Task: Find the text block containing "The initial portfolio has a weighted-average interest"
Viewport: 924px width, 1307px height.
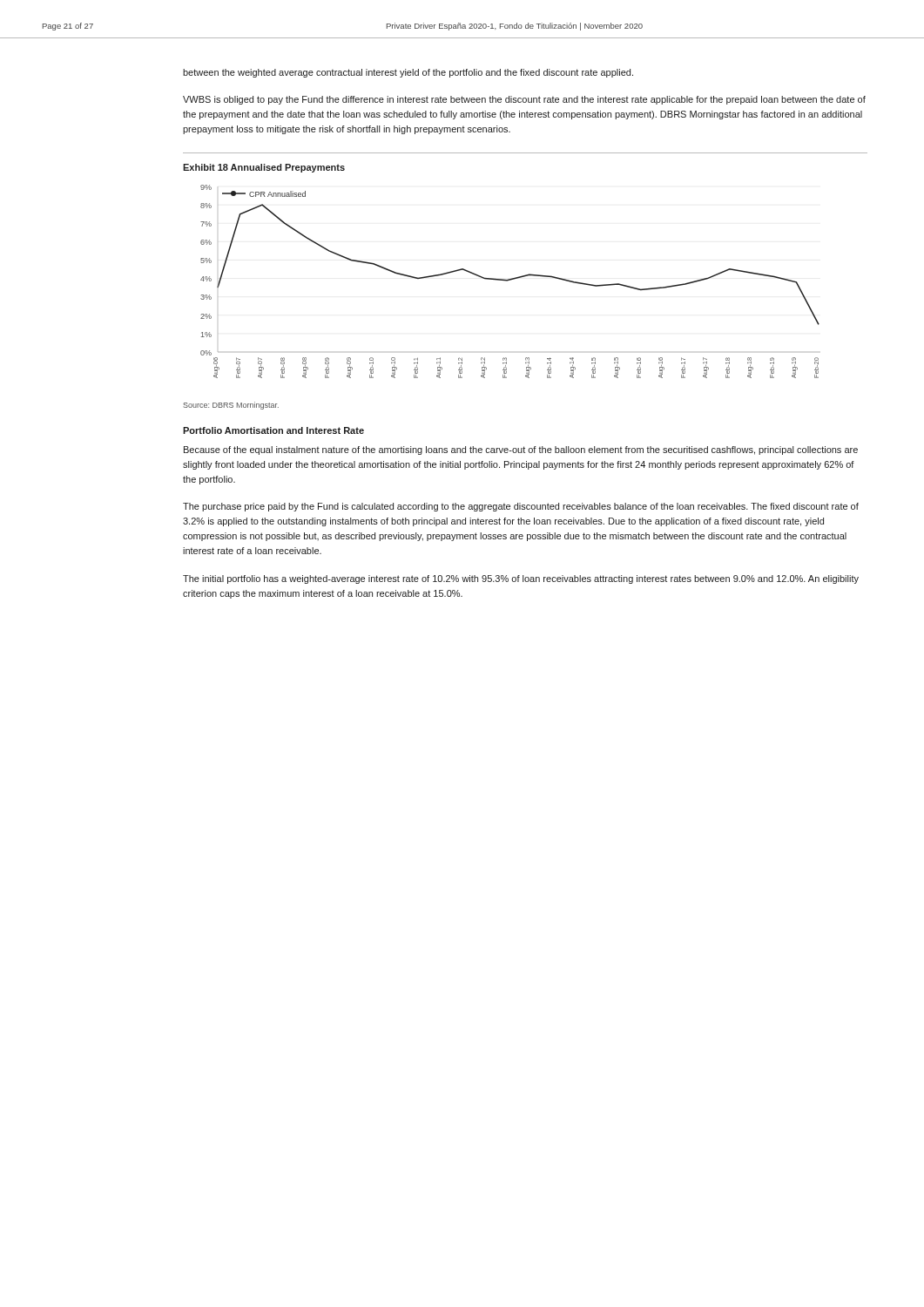Action: coord(521,586)
